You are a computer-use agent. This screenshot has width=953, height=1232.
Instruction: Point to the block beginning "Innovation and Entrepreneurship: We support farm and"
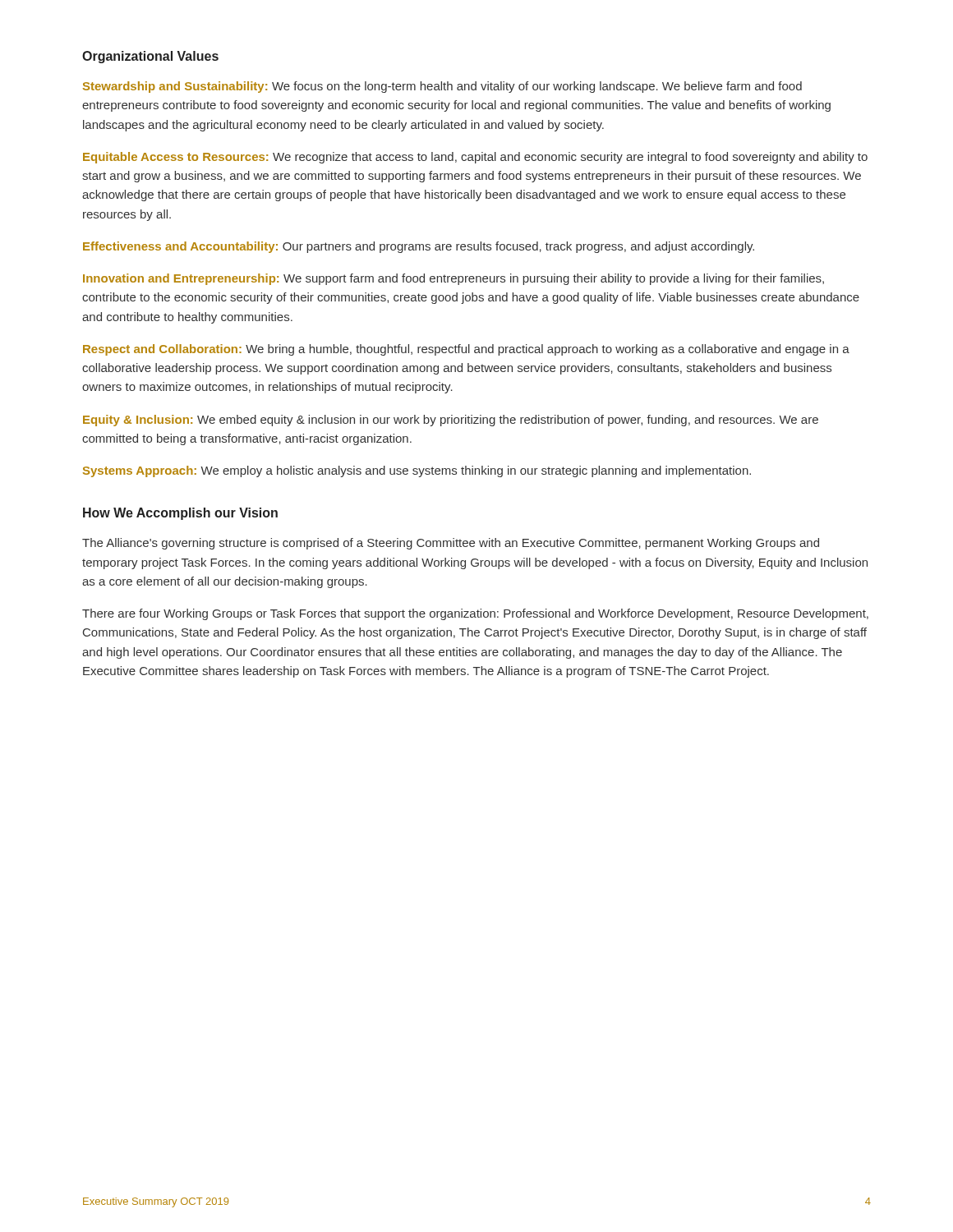[476, 297]
